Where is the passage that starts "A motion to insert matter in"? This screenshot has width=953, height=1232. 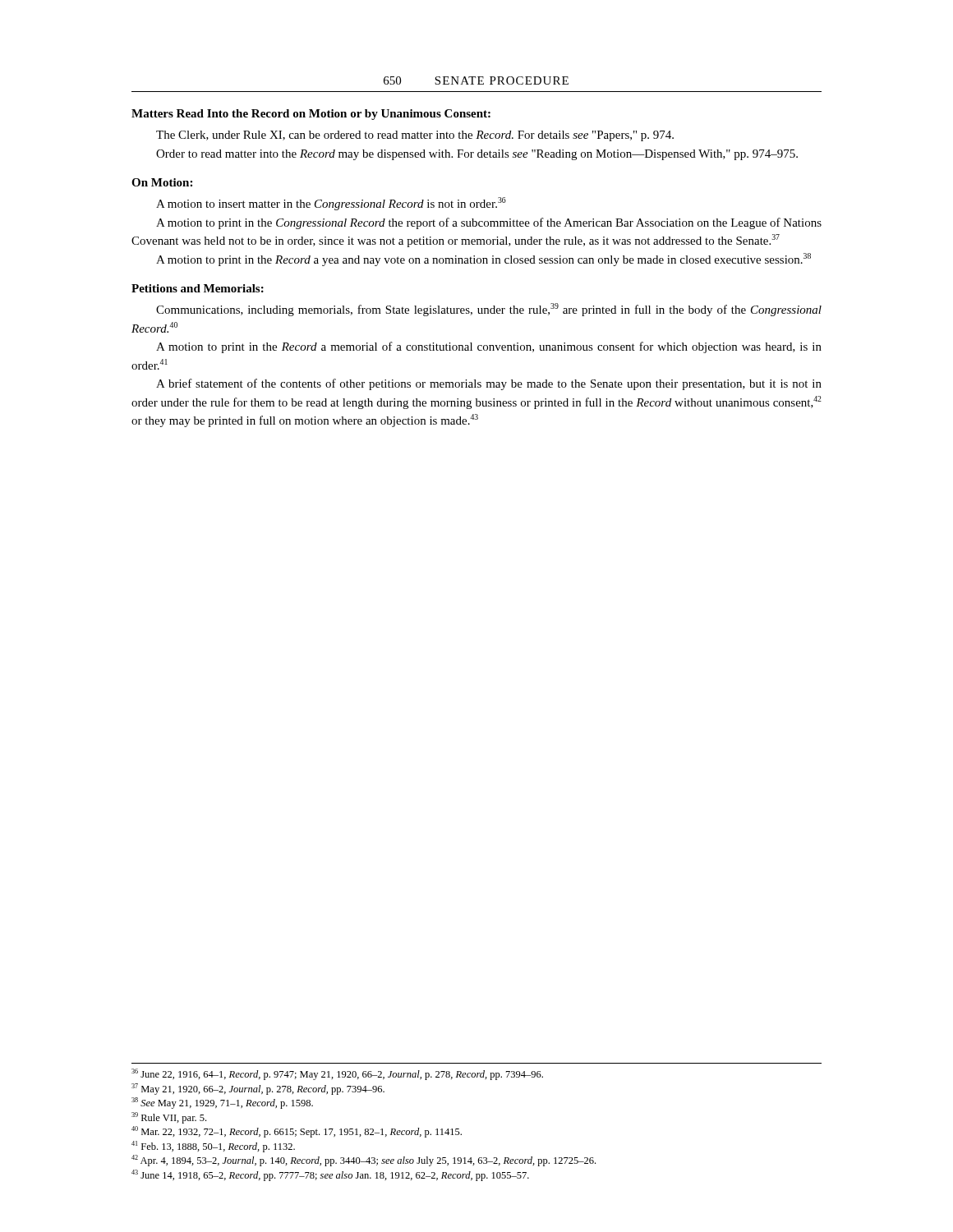(476, 204)
